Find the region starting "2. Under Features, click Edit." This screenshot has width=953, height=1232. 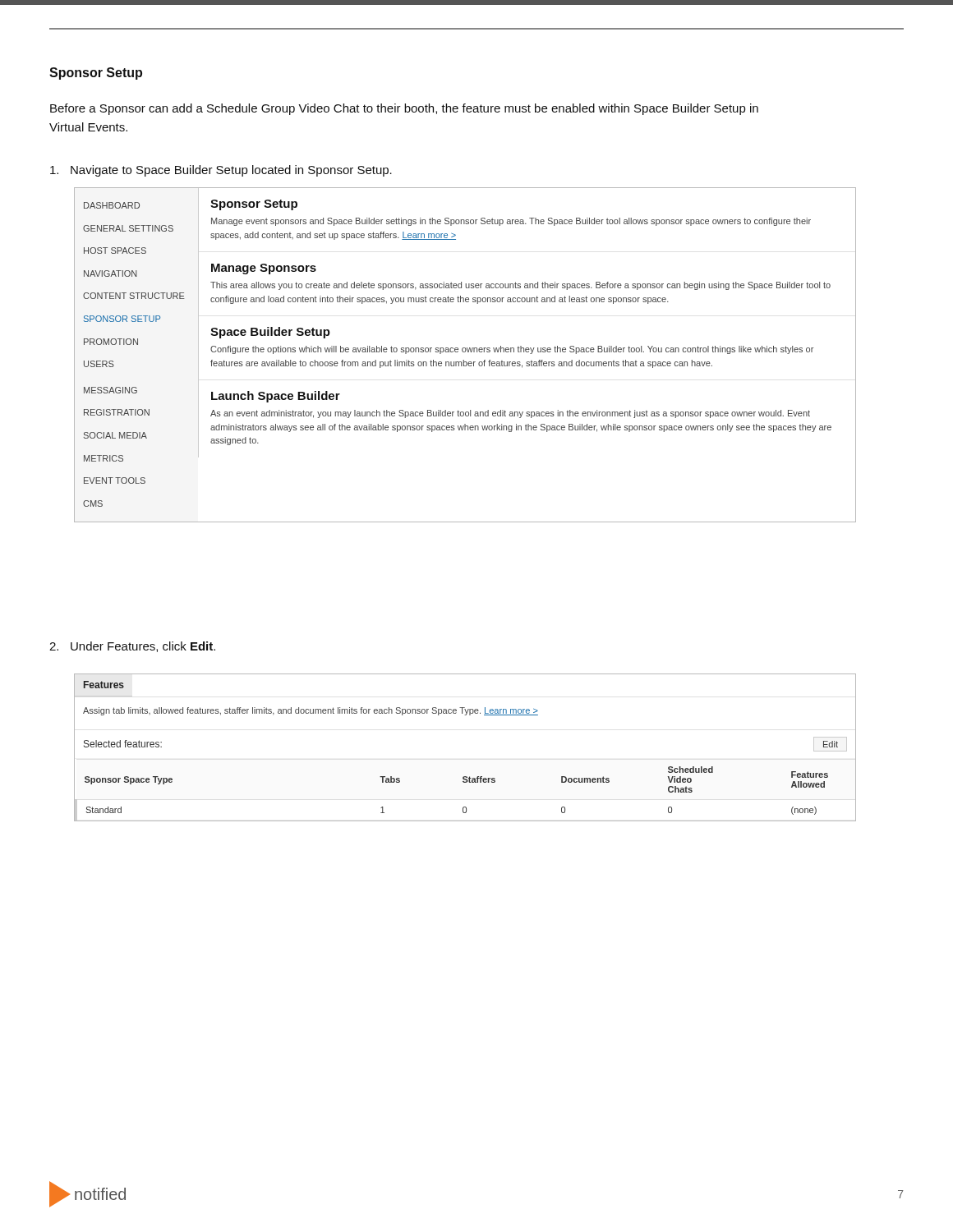click(133, 646)
